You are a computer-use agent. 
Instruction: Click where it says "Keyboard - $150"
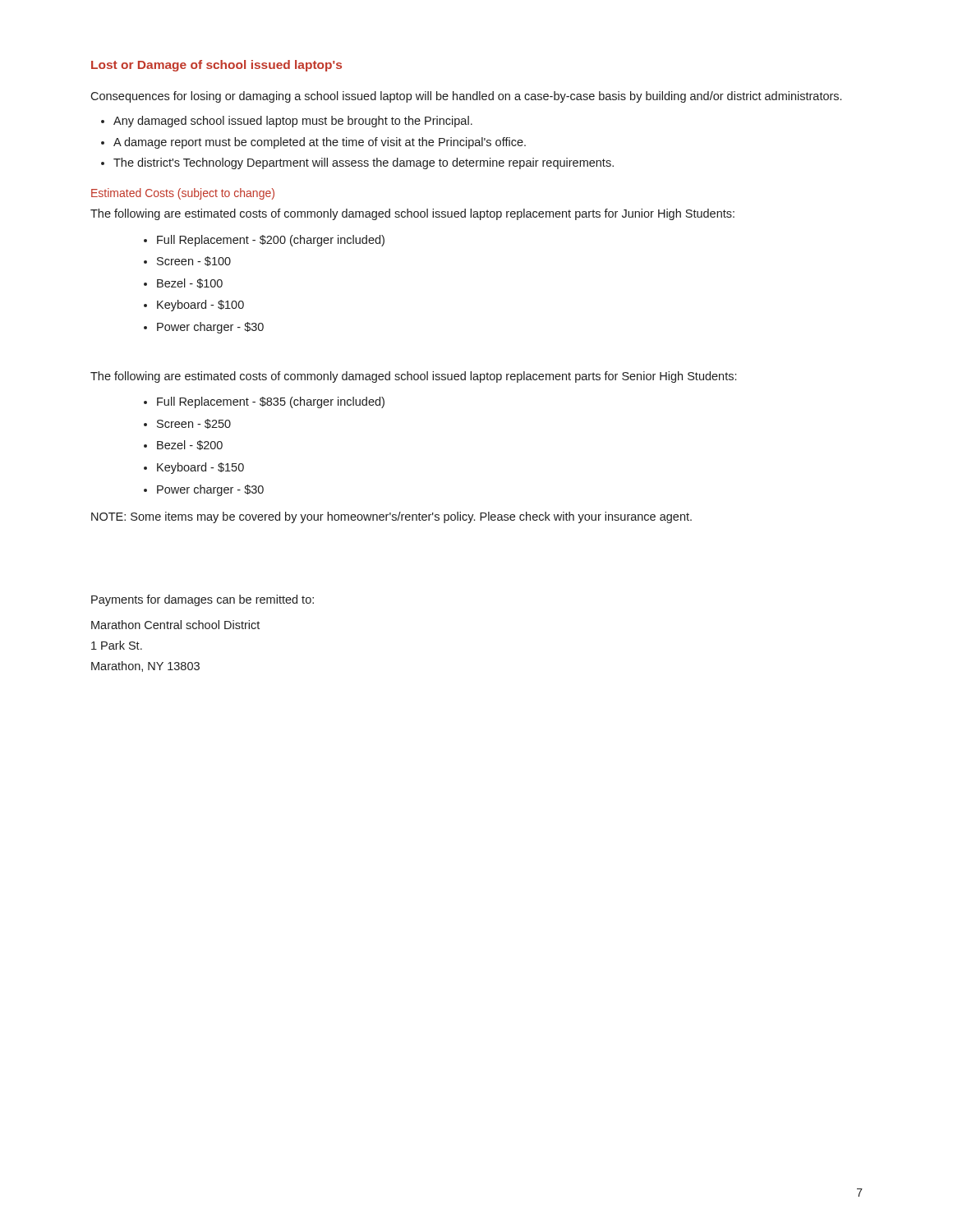click(x=200, y=467)
